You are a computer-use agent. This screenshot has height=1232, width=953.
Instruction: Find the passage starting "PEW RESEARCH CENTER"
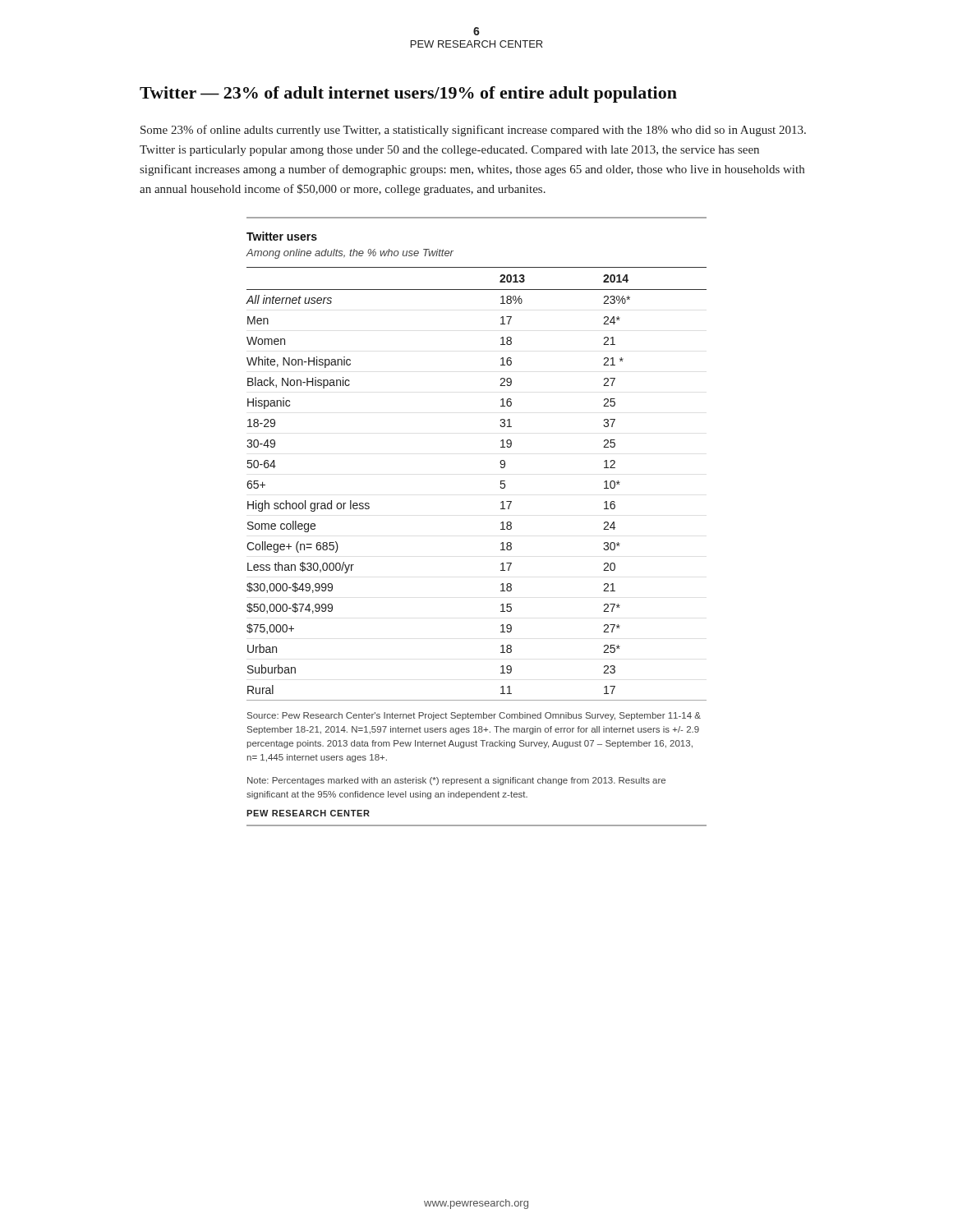pyautogui.click(x=308, y=813)
